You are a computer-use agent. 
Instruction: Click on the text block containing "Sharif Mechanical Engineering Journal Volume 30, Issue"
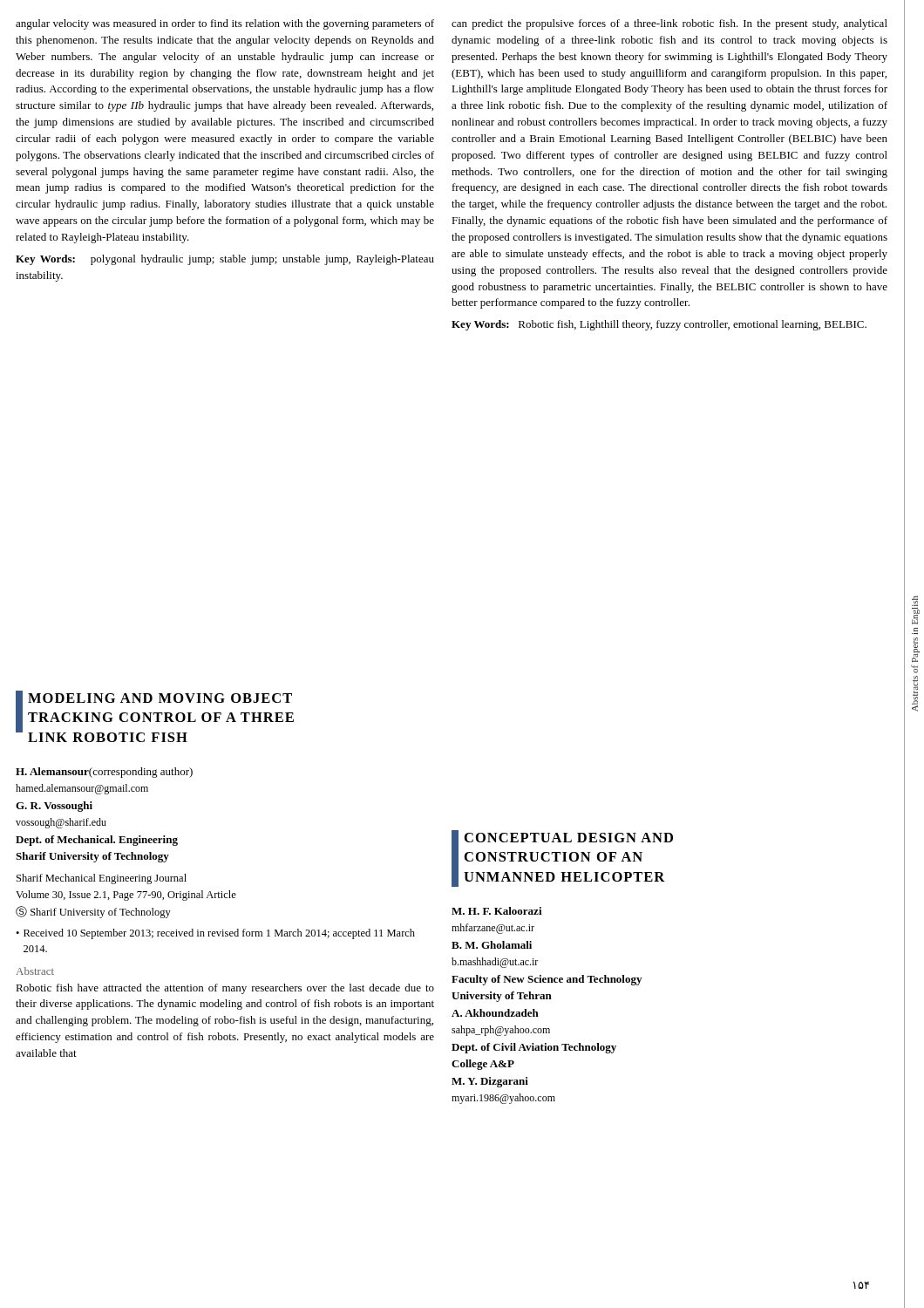pyautogui.click(x=126, y=886)
